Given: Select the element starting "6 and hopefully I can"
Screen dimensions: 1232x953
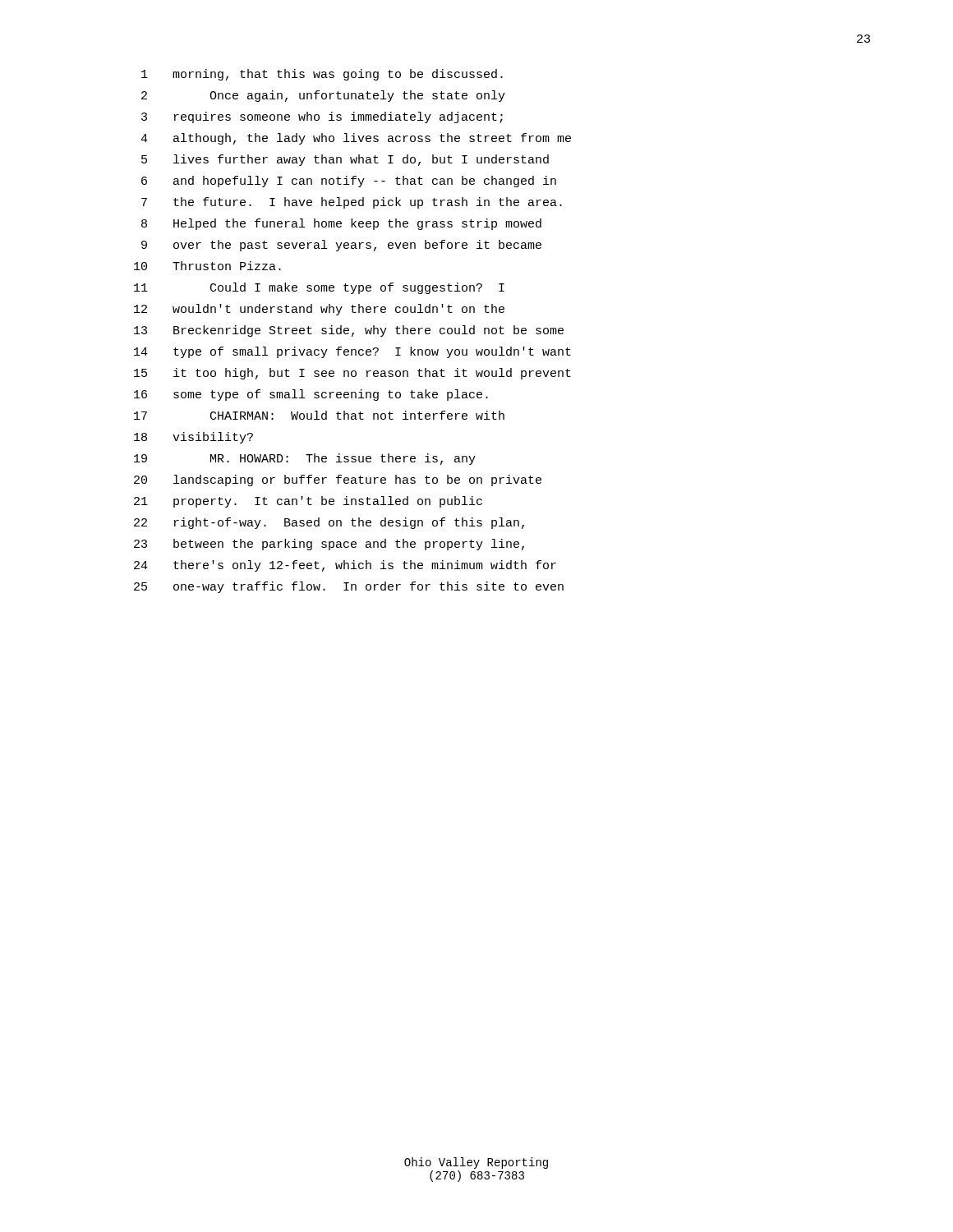Looking at the screenshot, I should coord(485,182).
